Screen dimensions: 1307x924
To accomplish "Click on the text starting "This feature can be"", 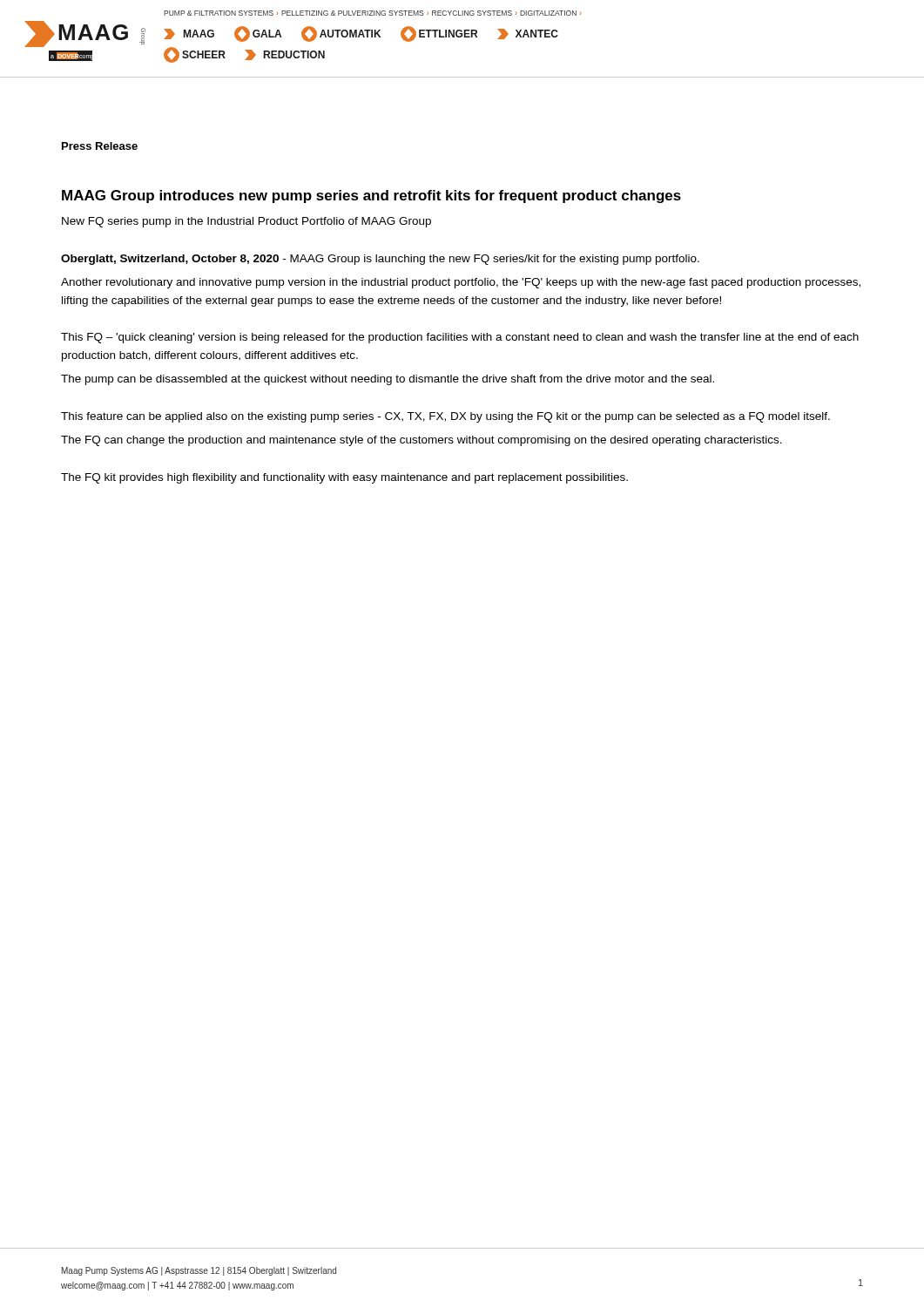I will click(x=446, y=416).
